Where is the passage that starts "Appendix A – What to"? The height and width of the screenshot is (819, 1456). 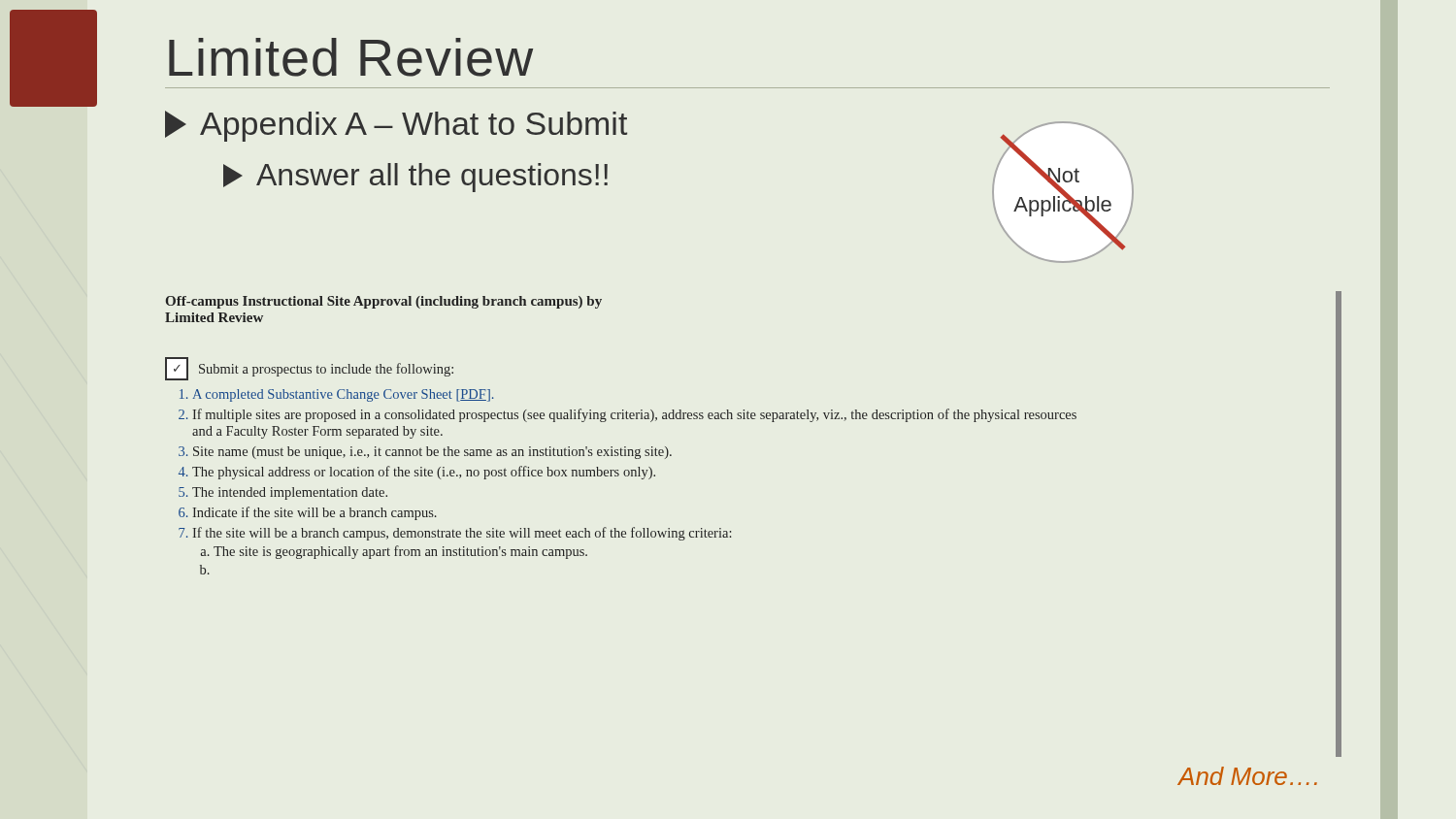(x=505, y=124)
